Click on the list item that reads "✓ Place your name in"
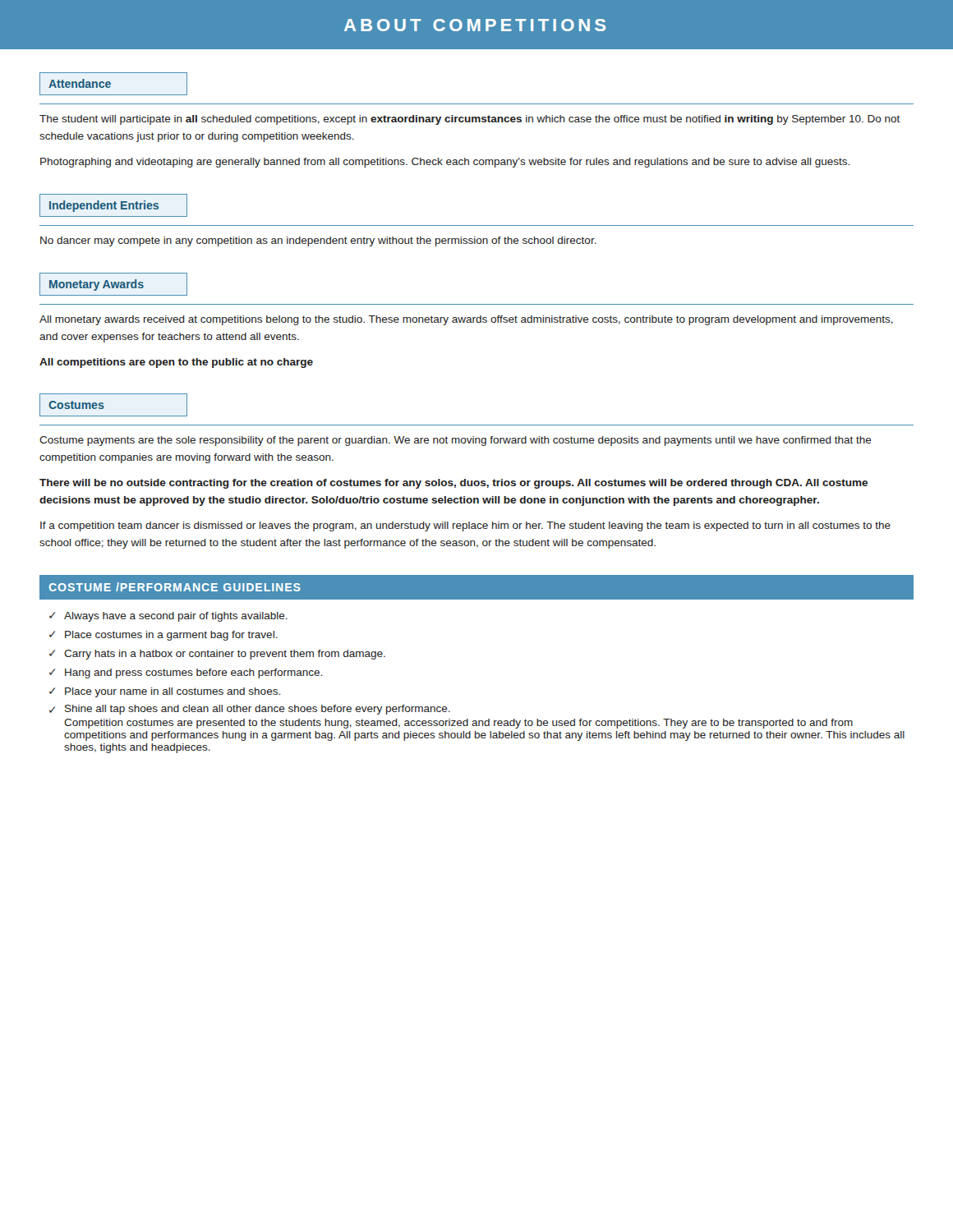The image size is (953, 1232). click(165, 692)
